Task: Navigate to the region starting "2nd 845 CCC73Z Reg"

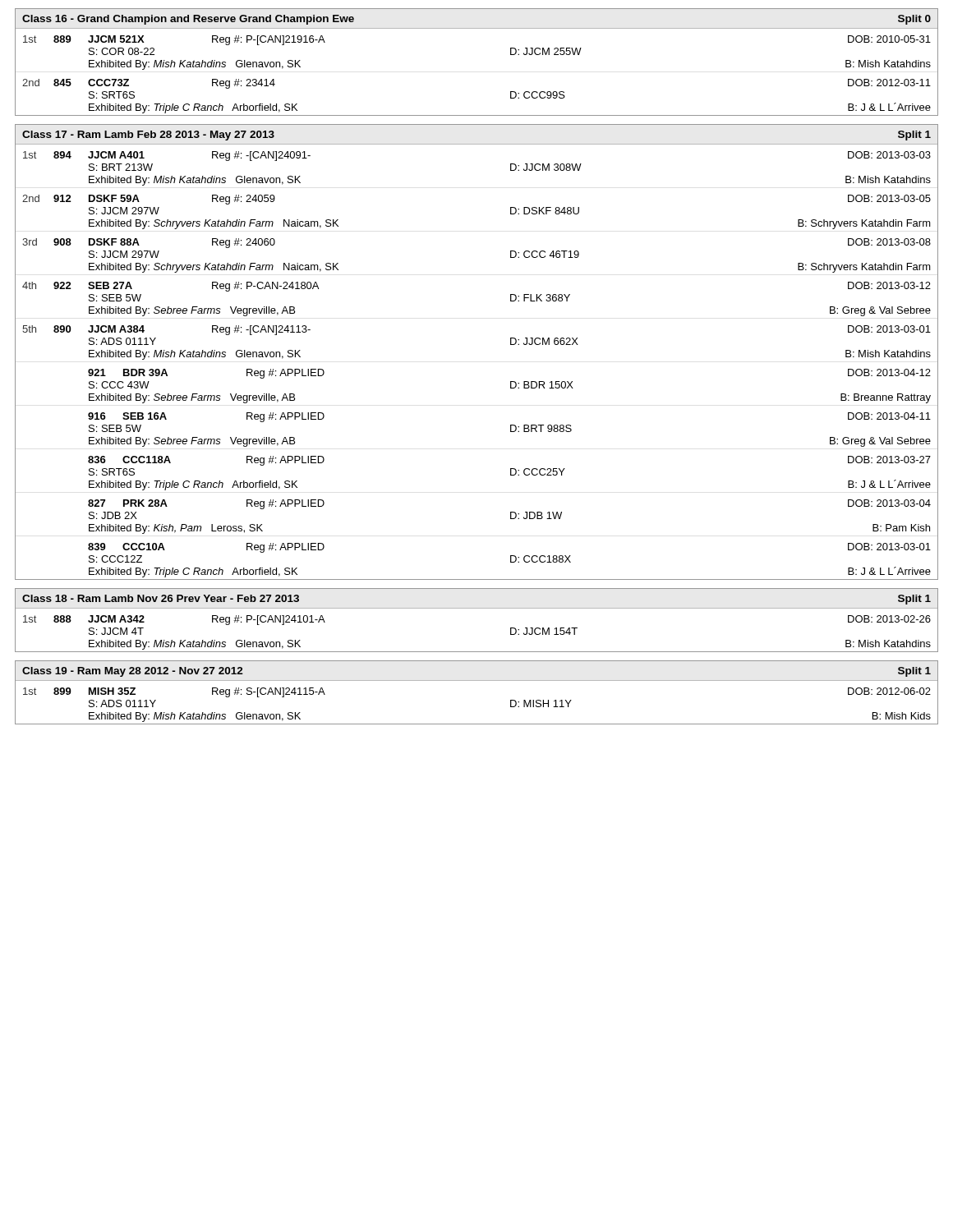Action: pos(104,83)
